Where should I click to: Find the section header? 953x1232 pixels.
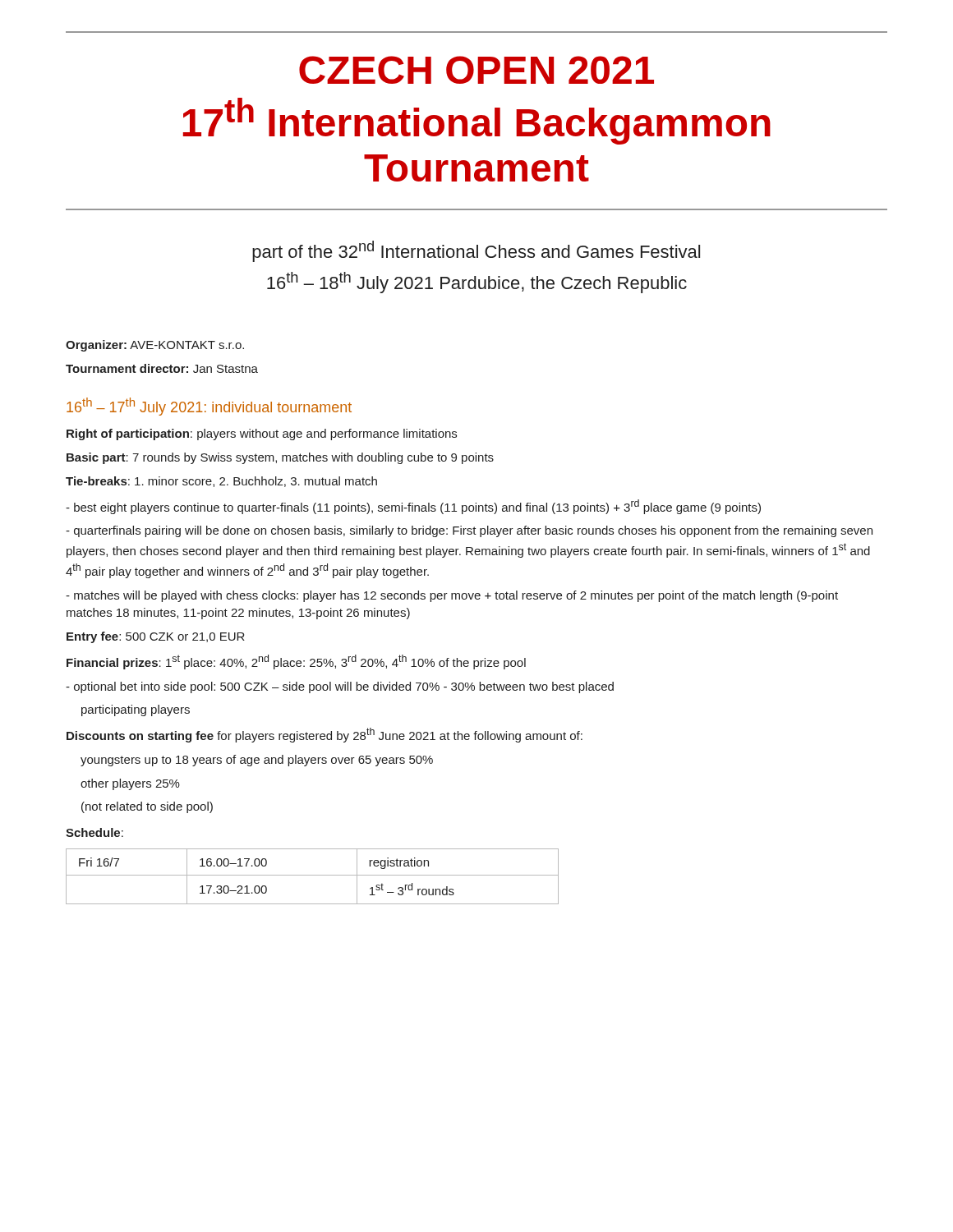[209, 406]
